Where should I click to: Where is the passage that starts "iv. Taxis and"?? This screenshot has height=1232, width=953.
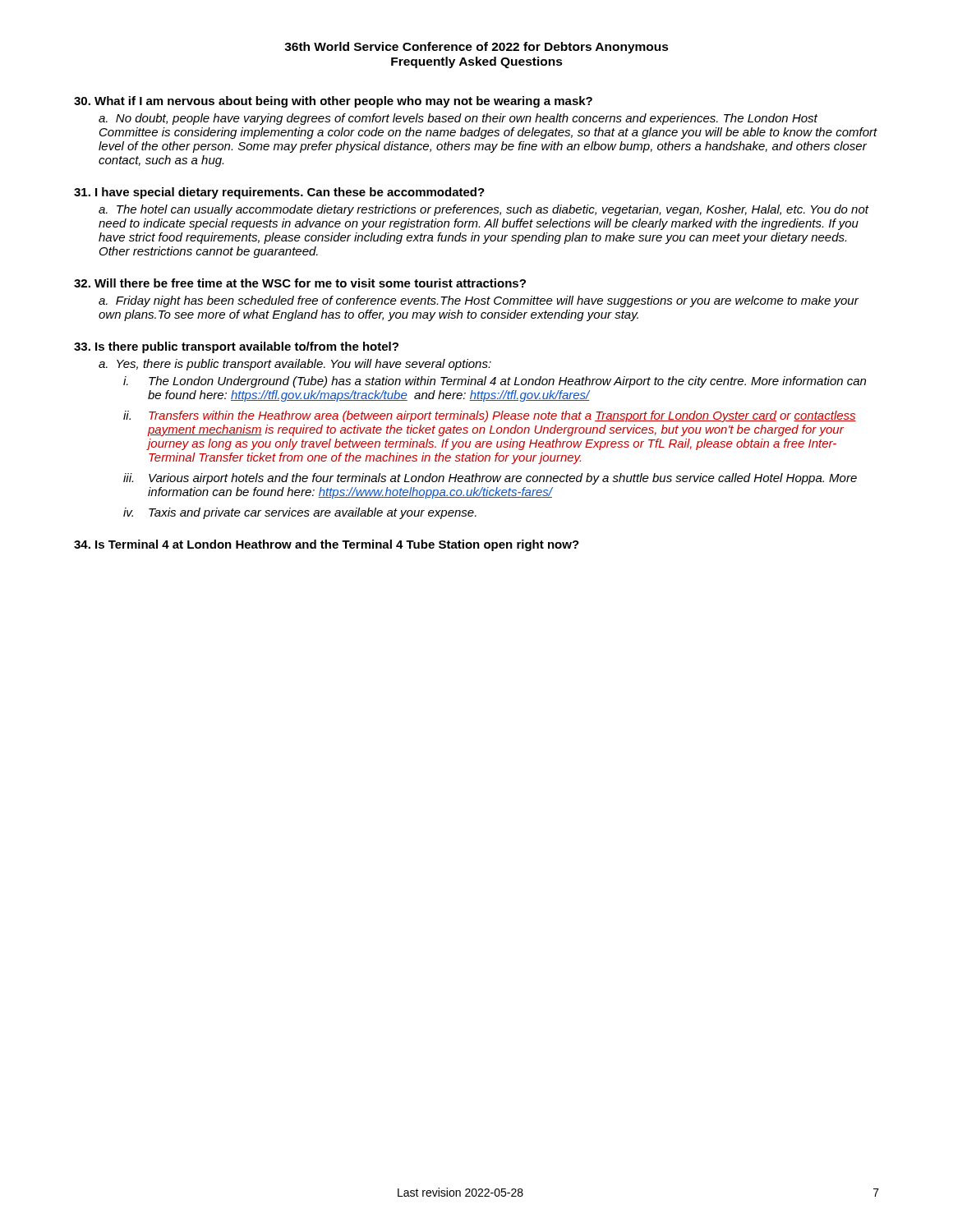300,513
